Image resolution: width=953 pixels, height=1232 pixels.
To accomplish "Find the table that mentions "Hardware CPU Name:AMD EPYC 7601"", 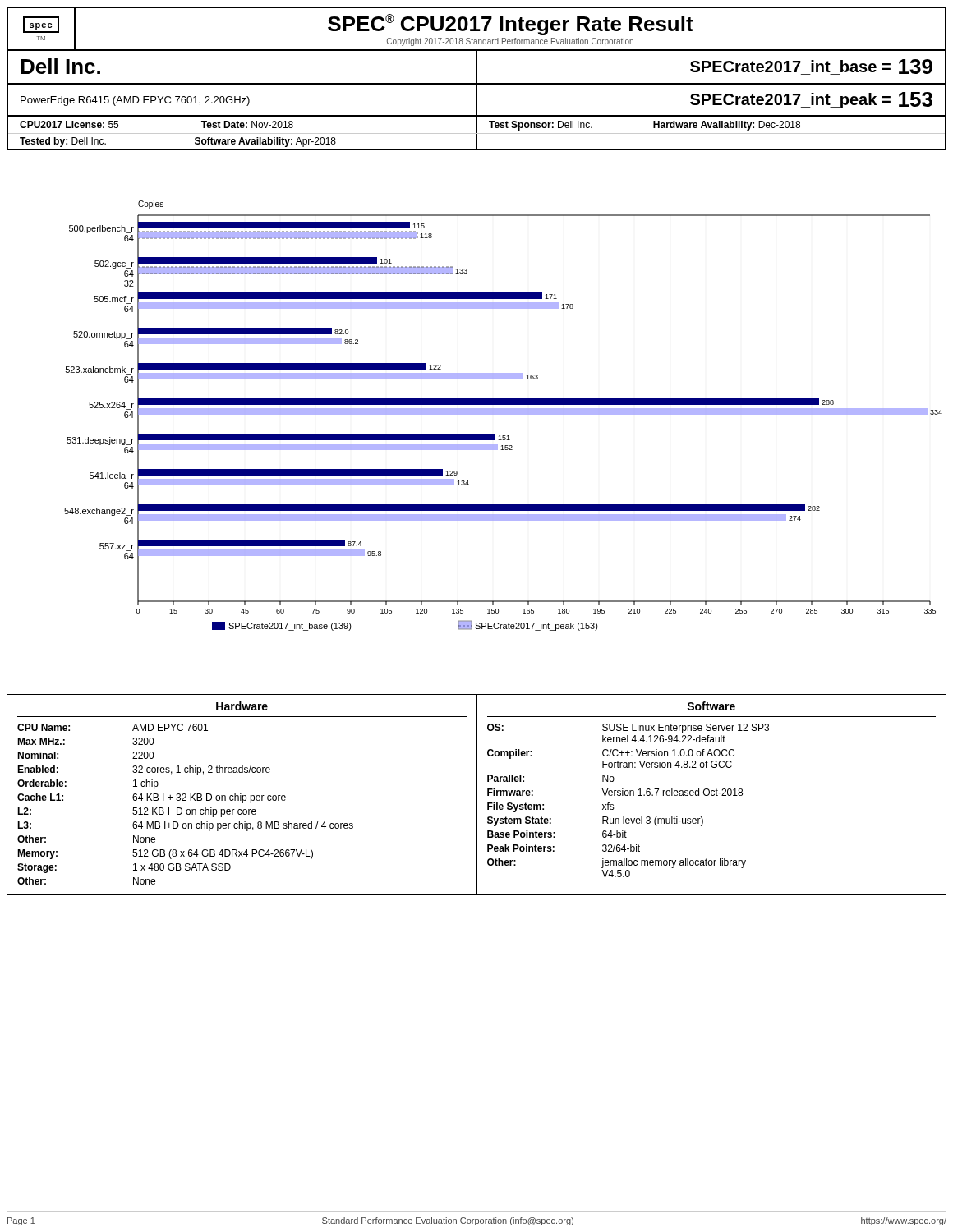I will click(476, 795).
